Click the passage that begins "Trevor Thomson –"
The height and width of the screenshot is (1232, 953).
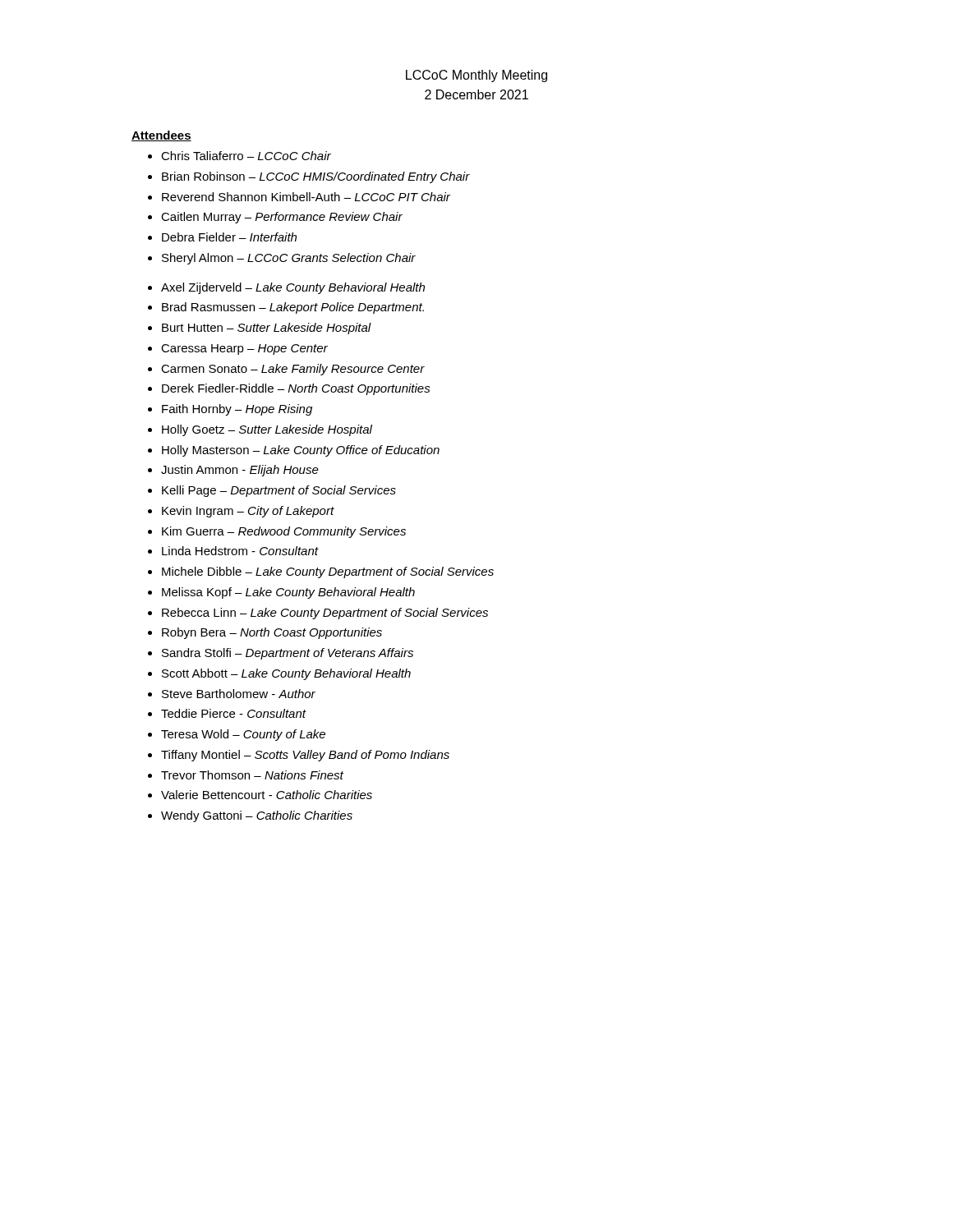(252, 775)
